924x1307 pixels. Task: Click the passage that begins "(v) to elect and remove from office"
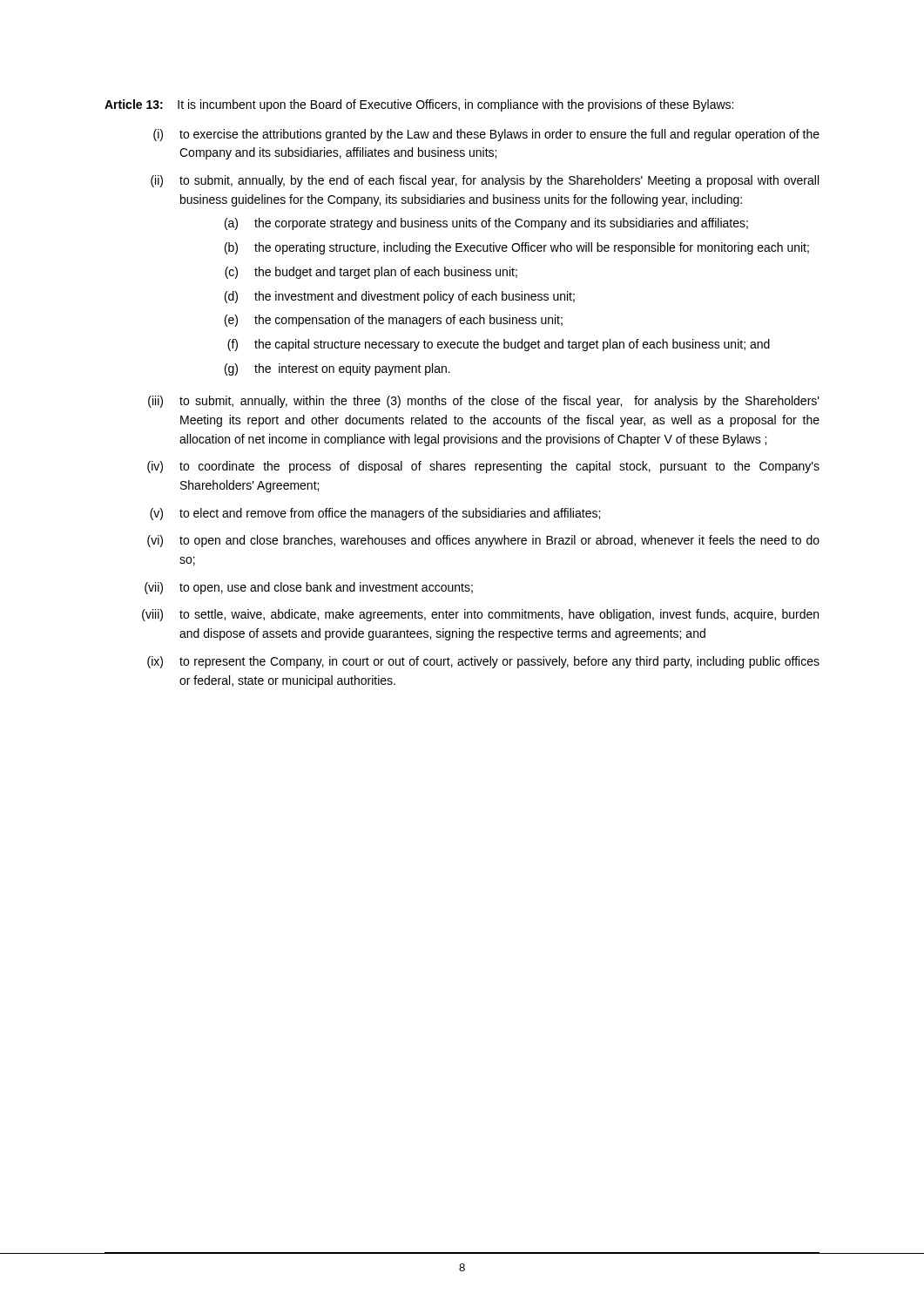point(462,514)
